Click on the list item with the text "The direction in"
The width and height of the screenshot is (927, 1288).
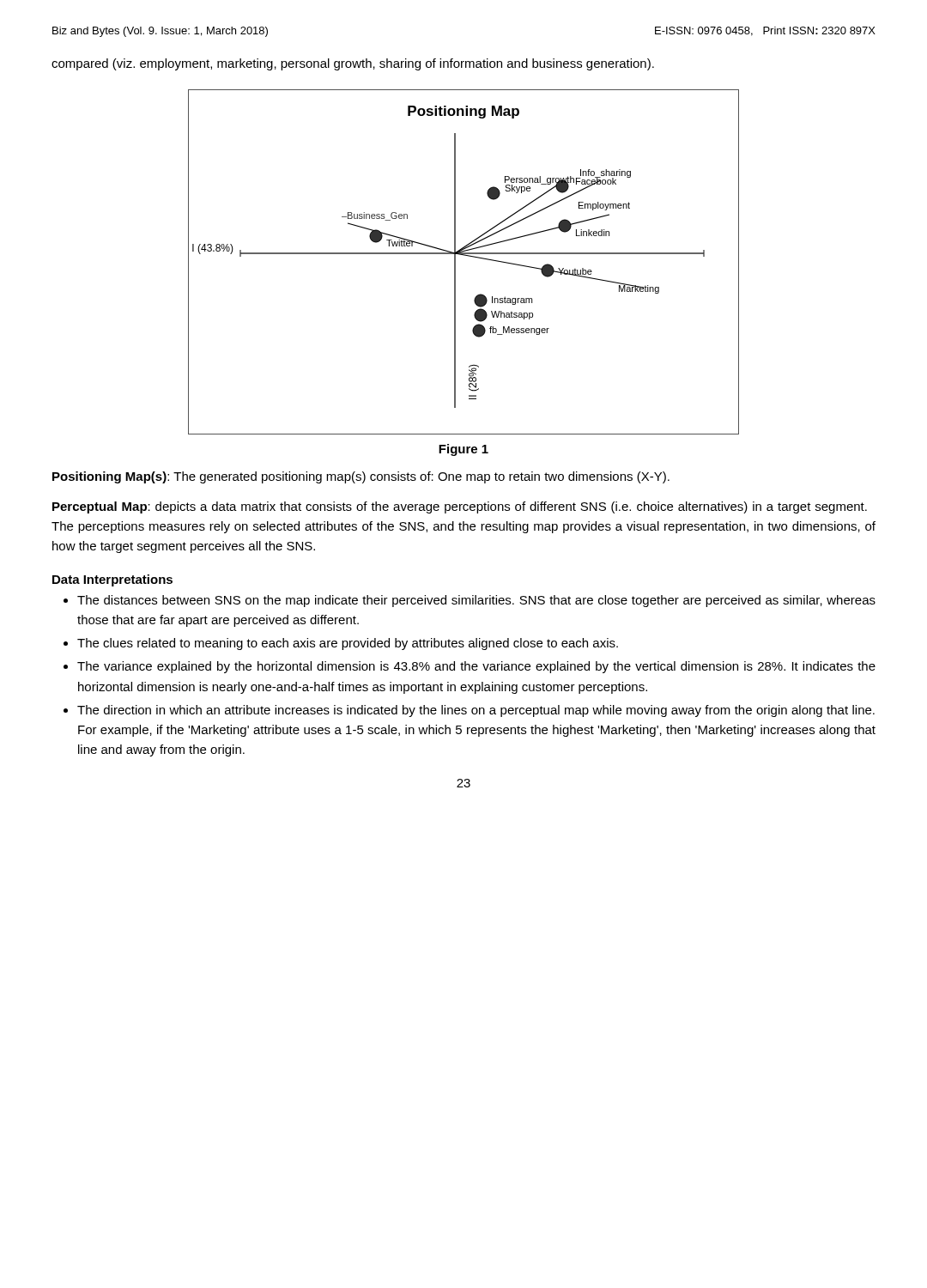click(476, 729)
